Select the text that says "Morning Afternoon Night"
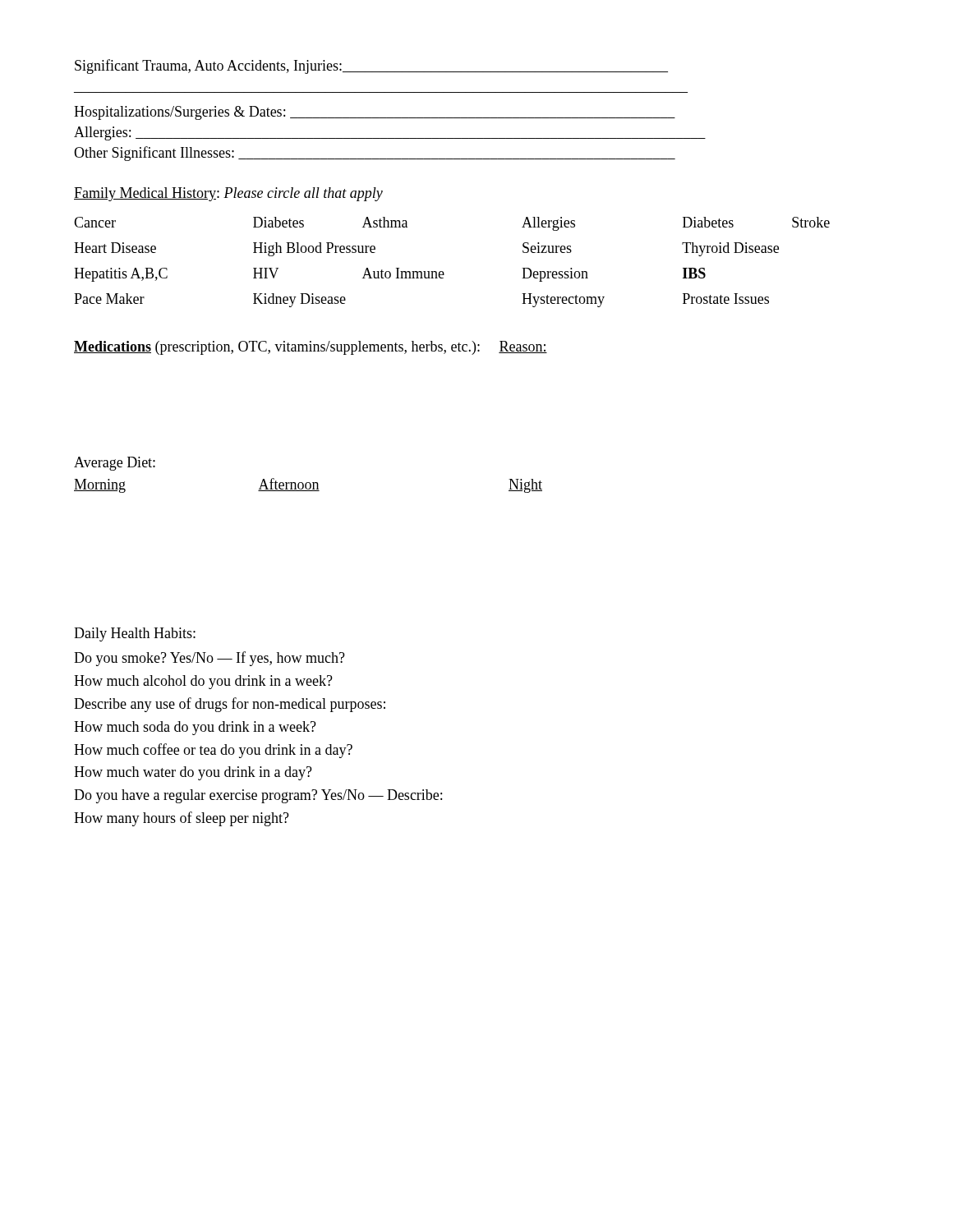This screenshot has width=953, height=1232. pos(308,485)
